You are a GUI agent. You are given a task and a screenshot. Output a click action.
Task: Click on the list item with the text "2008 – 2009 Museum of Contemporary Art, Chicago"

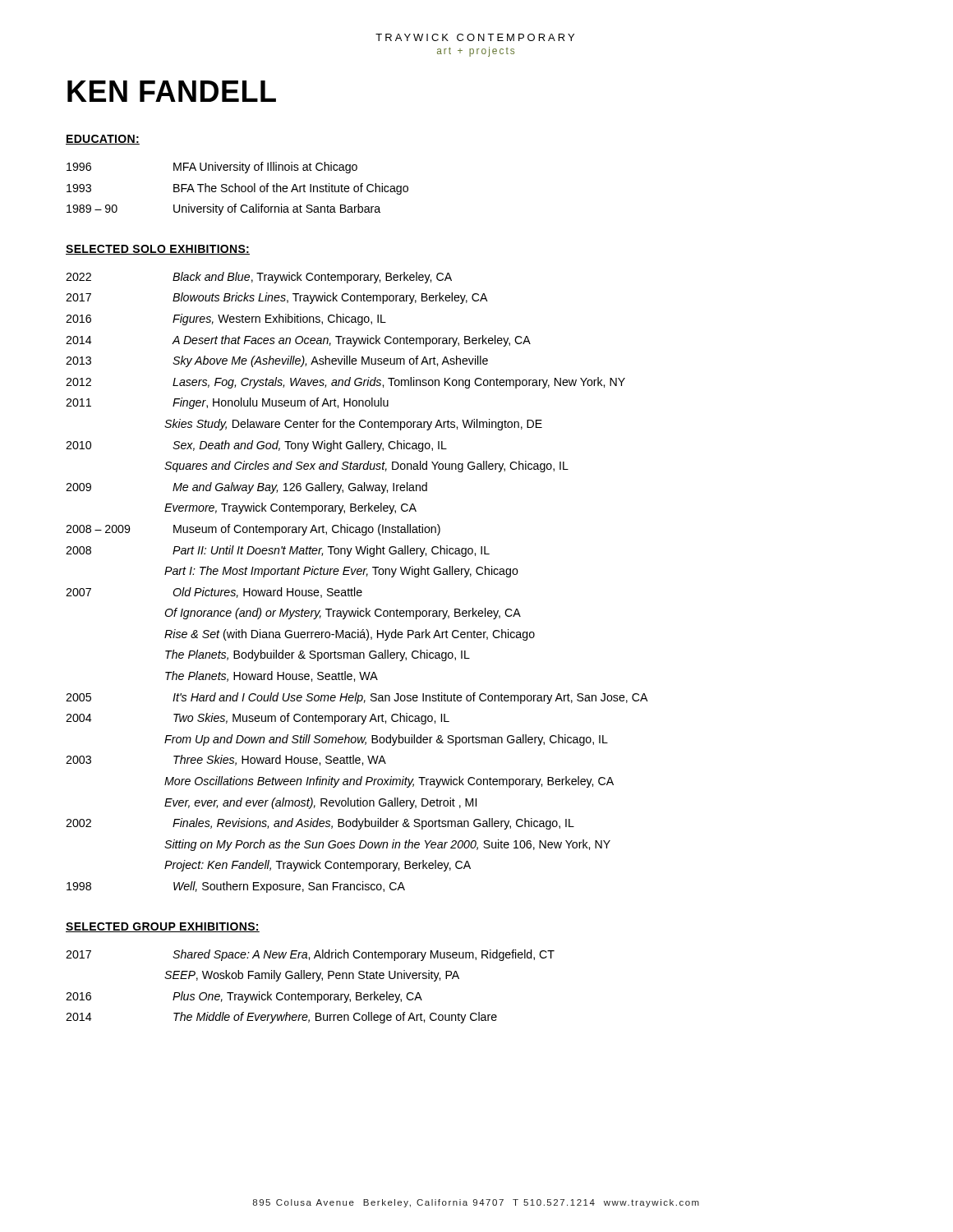click(253, 530)
